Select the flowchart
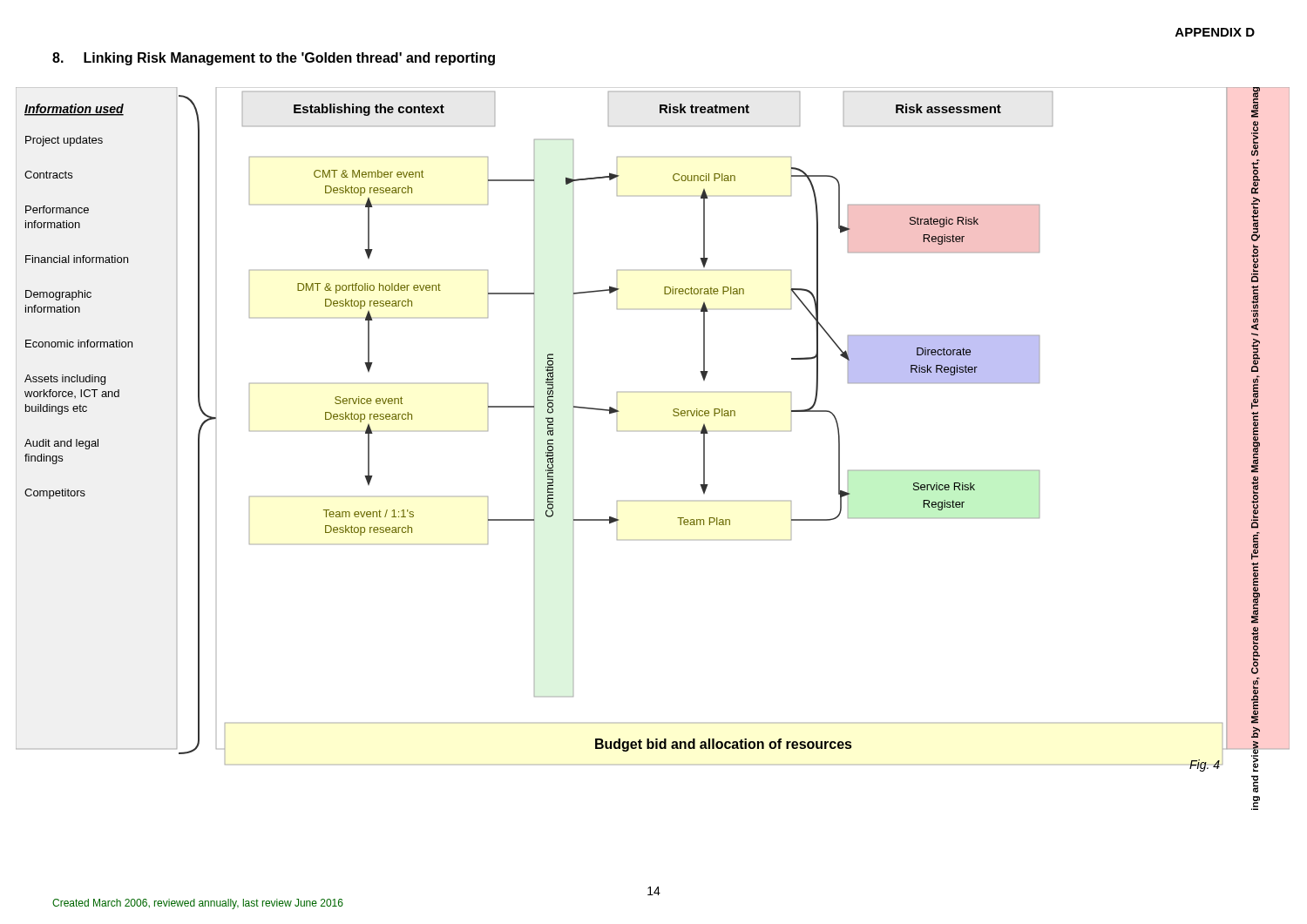Image resolution: width=1307 pixels, height=924 pixels. [653, 449]
